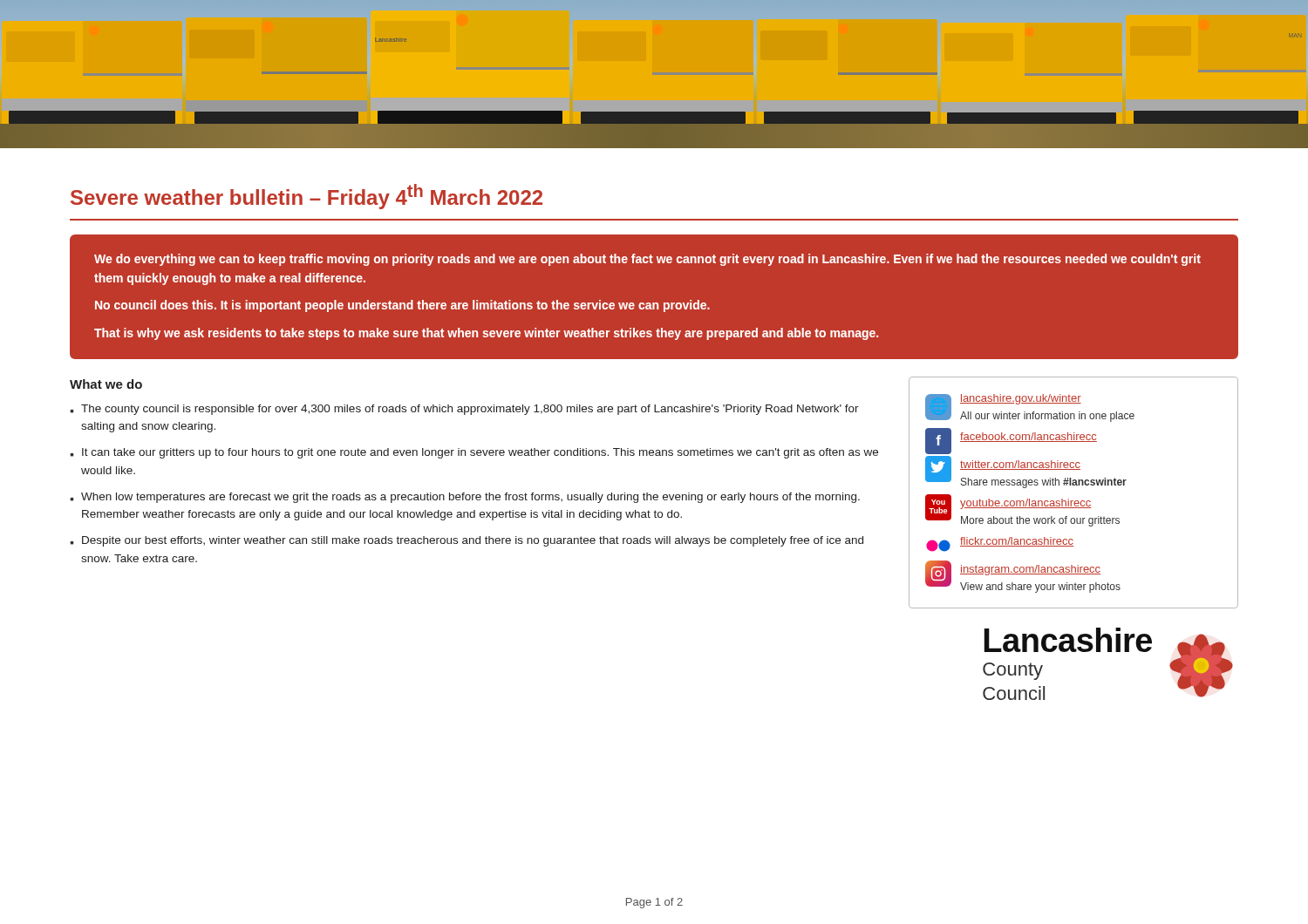Navigate to the text block starting "What we do"

106,384
